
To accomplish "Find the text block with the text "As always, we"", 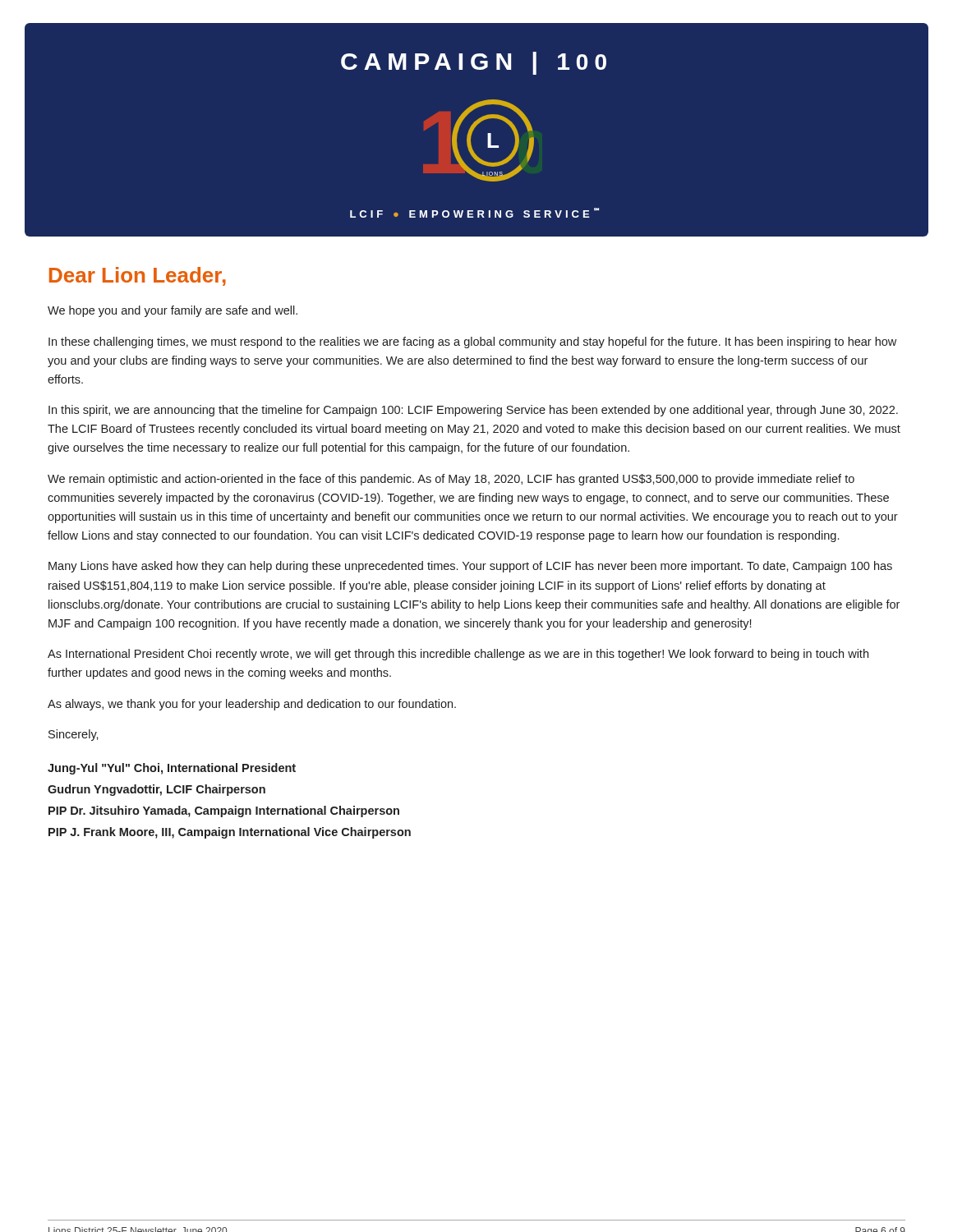I will tap(252, 703).
